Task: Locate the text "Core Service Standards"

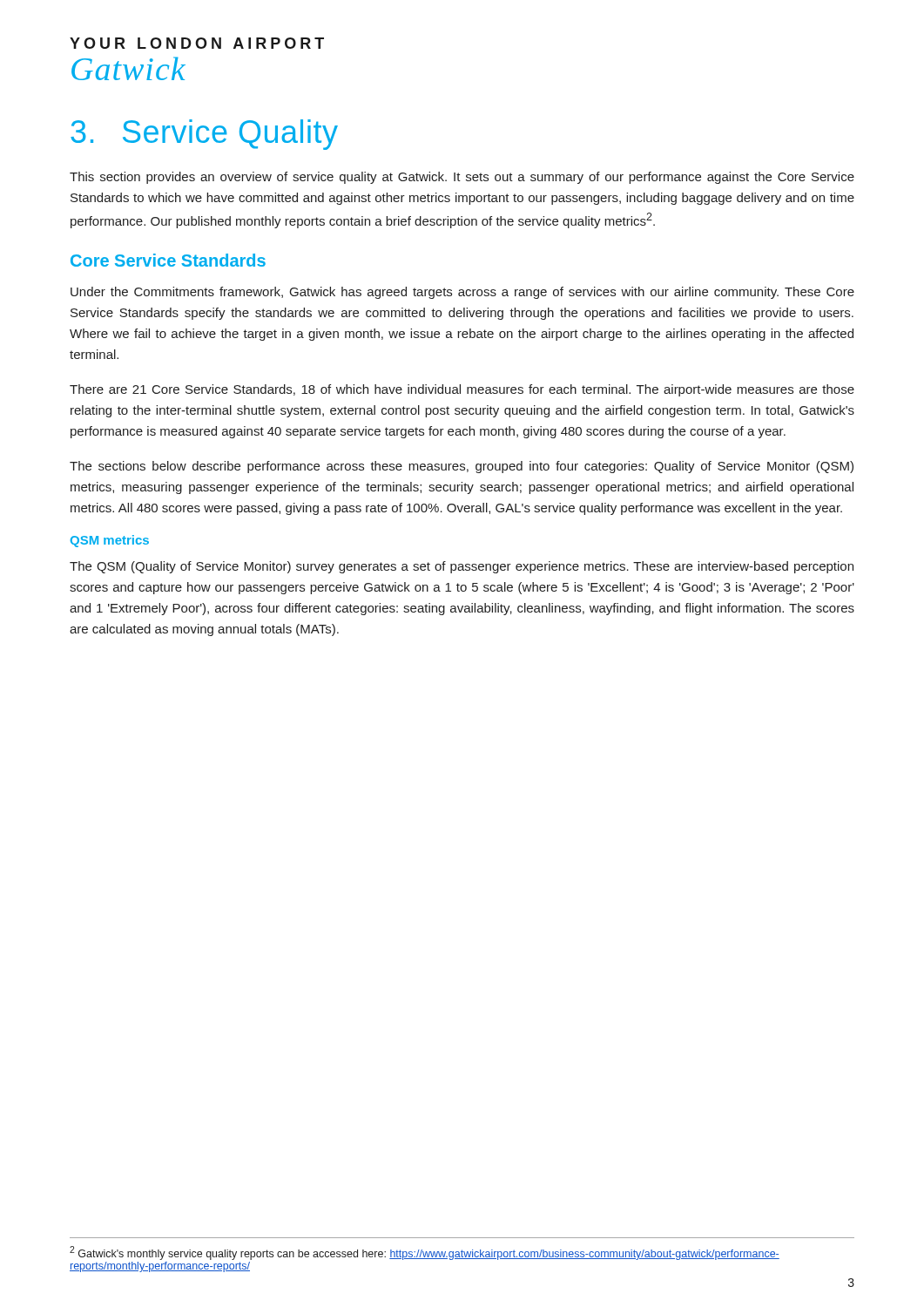Action: coord(168,261)
